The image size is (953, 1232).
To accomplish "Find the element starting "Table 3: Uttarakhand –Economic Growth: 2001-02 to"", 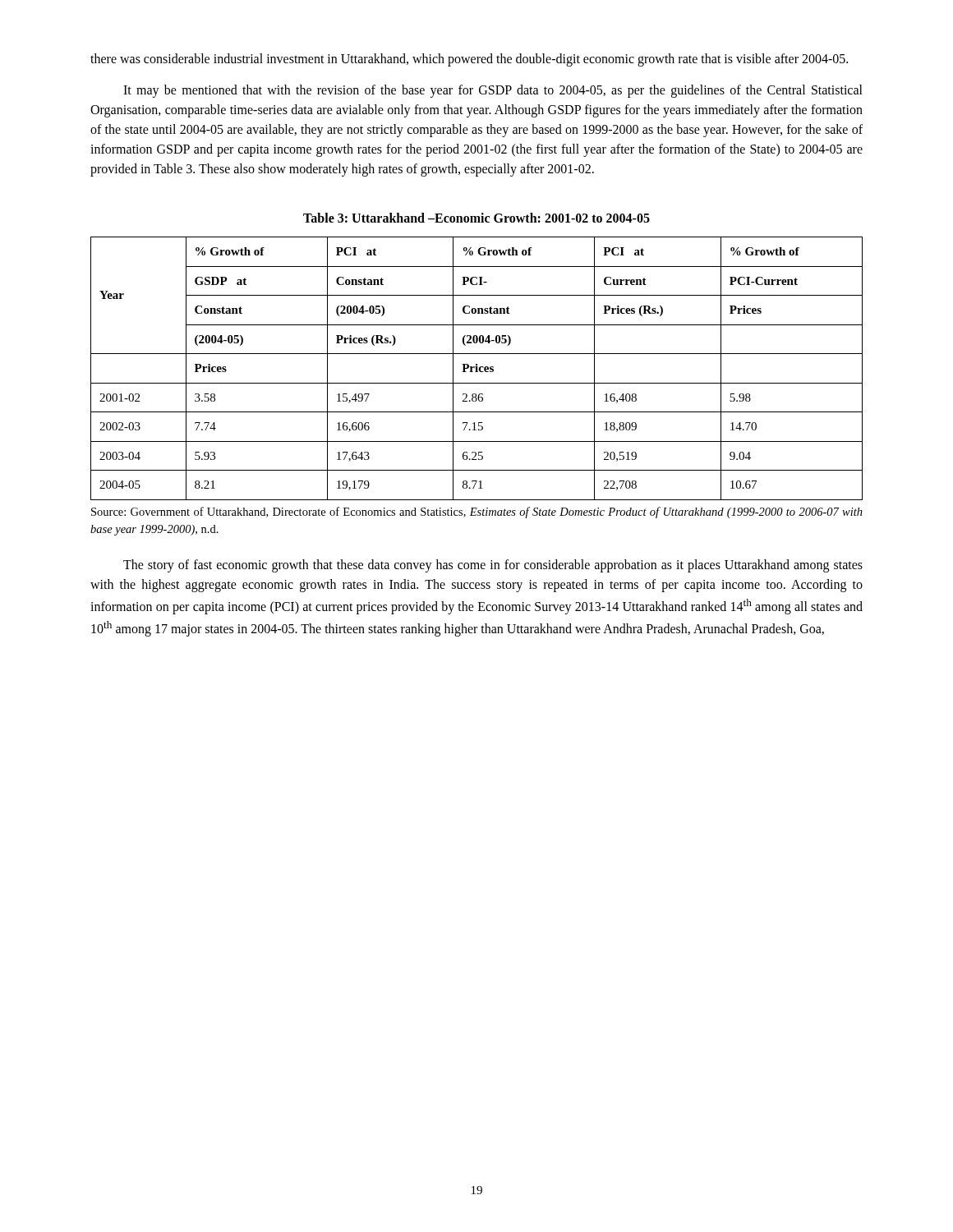I will point(476,218).
